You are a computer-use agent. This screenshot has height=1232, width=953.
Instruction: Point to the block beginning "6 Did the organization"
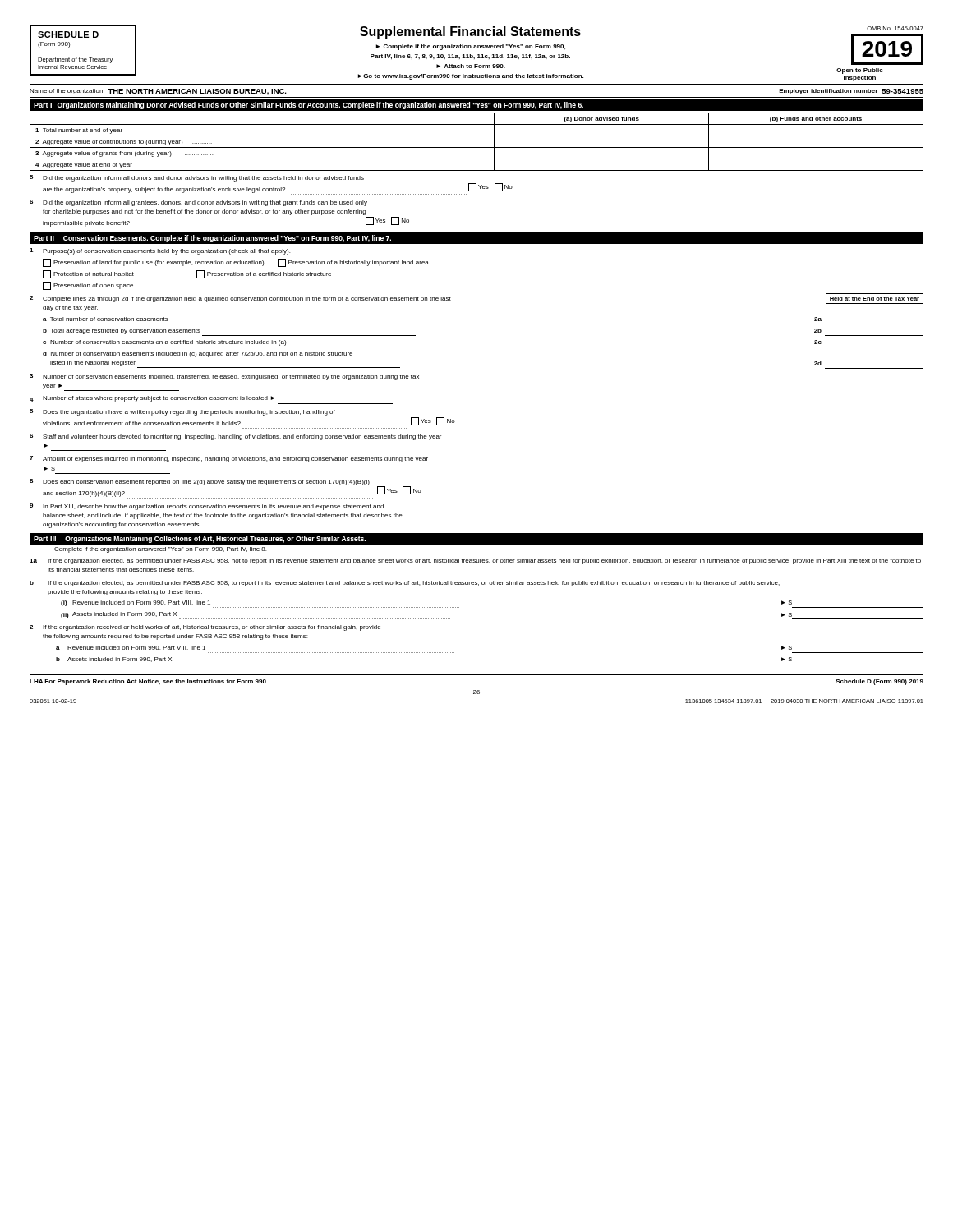(x=198, y=203)
